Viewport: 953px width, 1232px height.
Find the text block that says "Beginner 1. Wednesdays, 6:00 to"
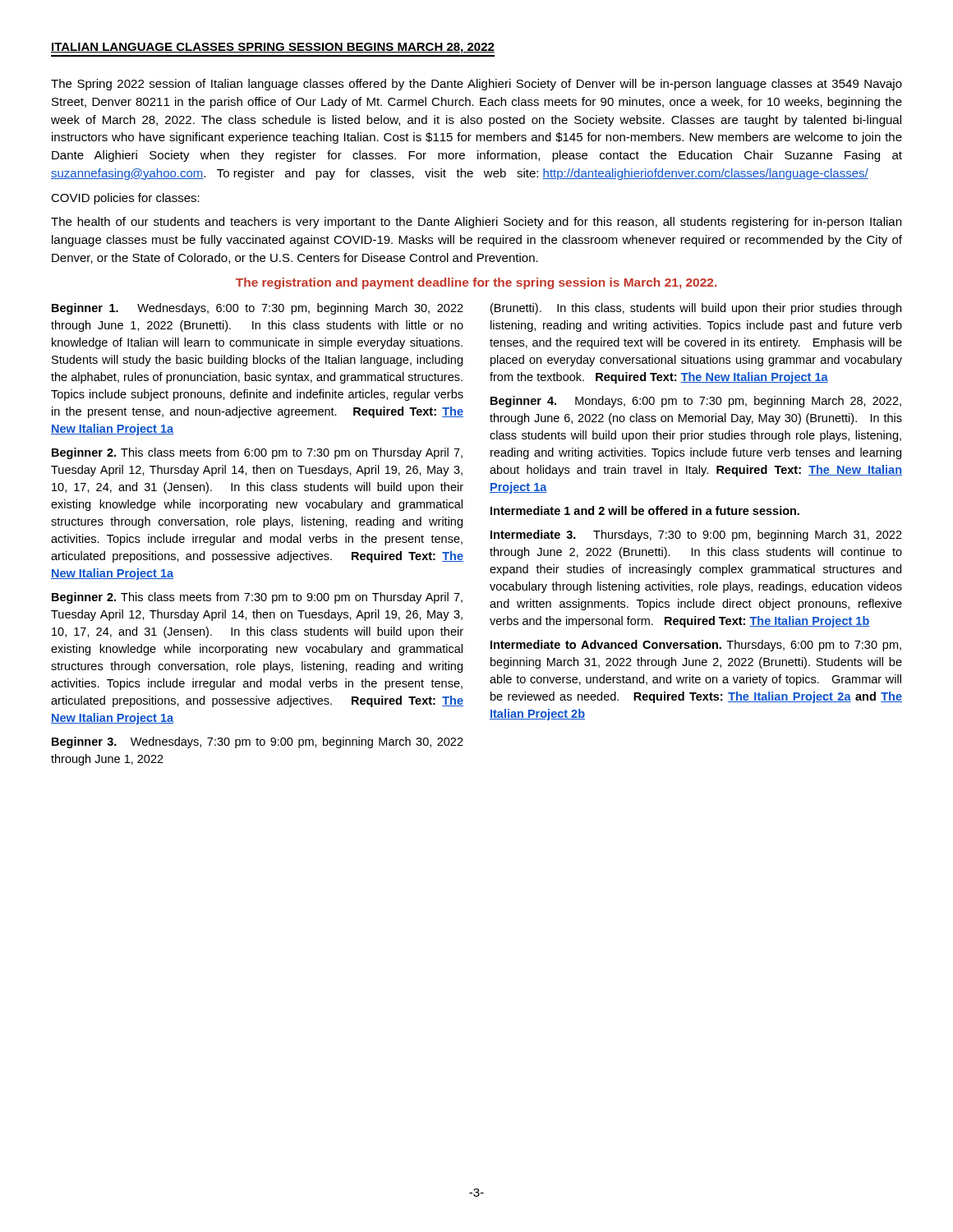(257, 368)
